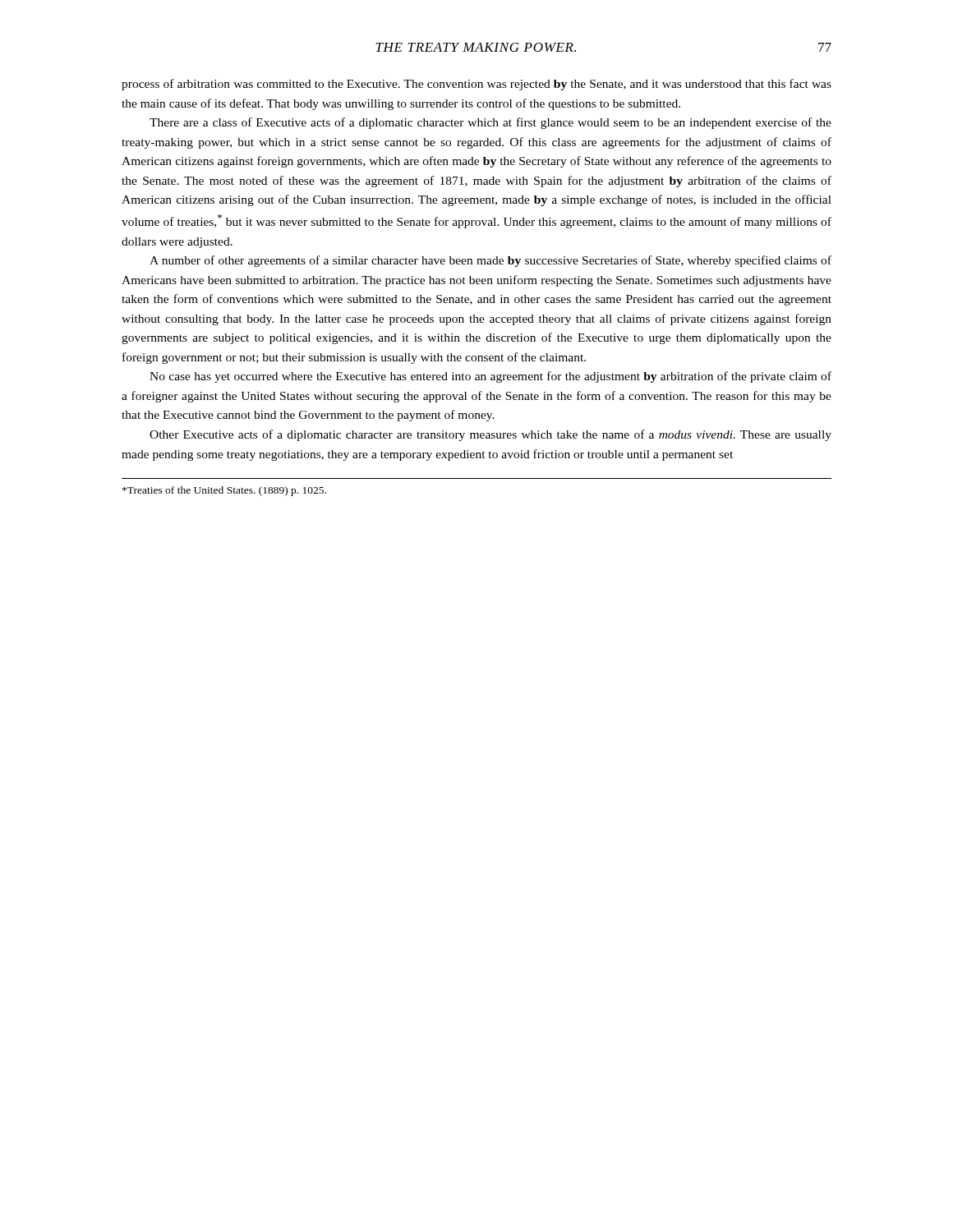The height and width of the screenshot is (1232, 953).
Task: Click on the footnote that says "Treaties of the United States. (1889) p."
Action: pos(476,490)
